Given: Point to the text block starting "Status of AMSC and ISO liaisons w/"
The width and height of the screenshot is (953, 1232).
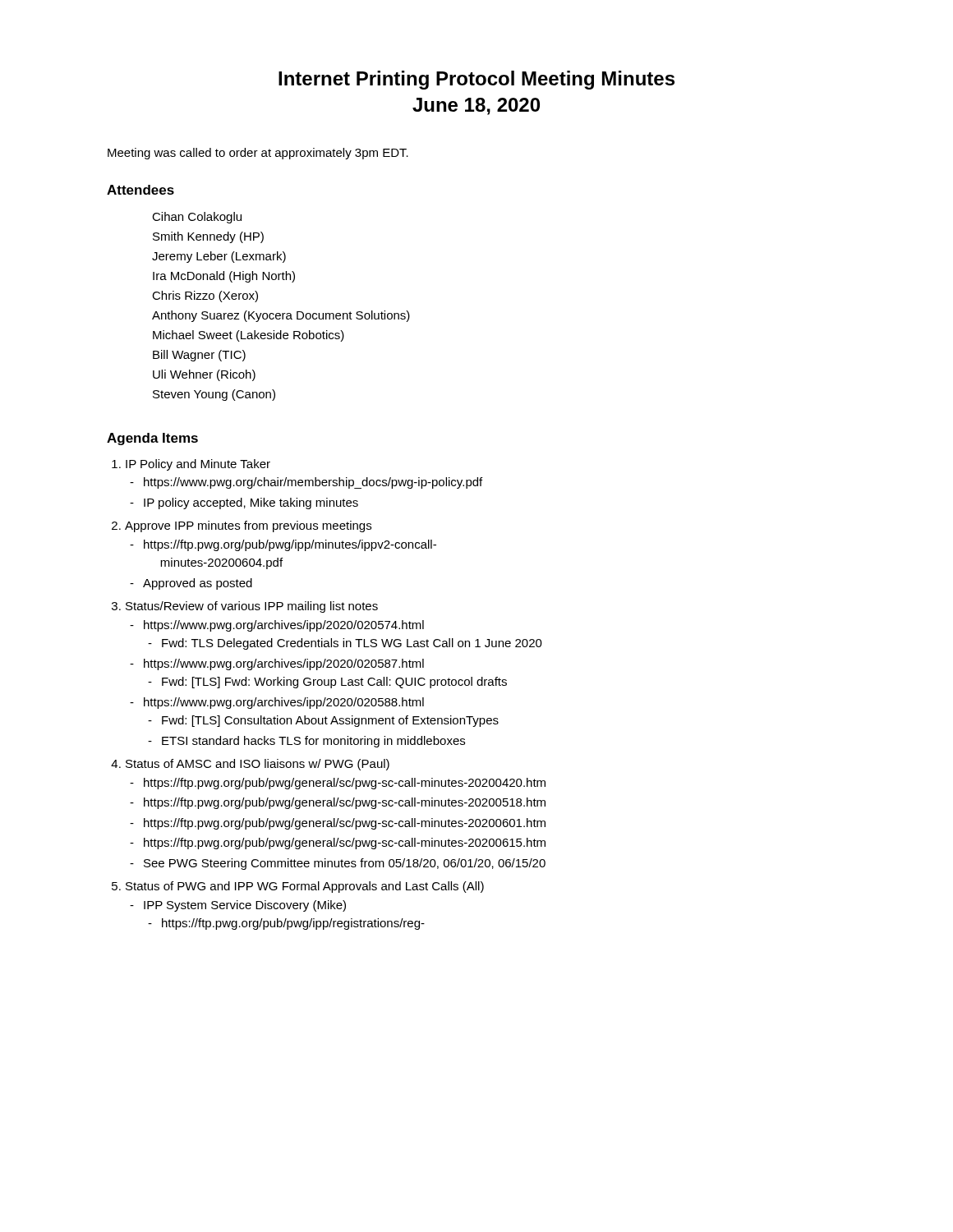Looking at the screenshot, I should [486, 815].
